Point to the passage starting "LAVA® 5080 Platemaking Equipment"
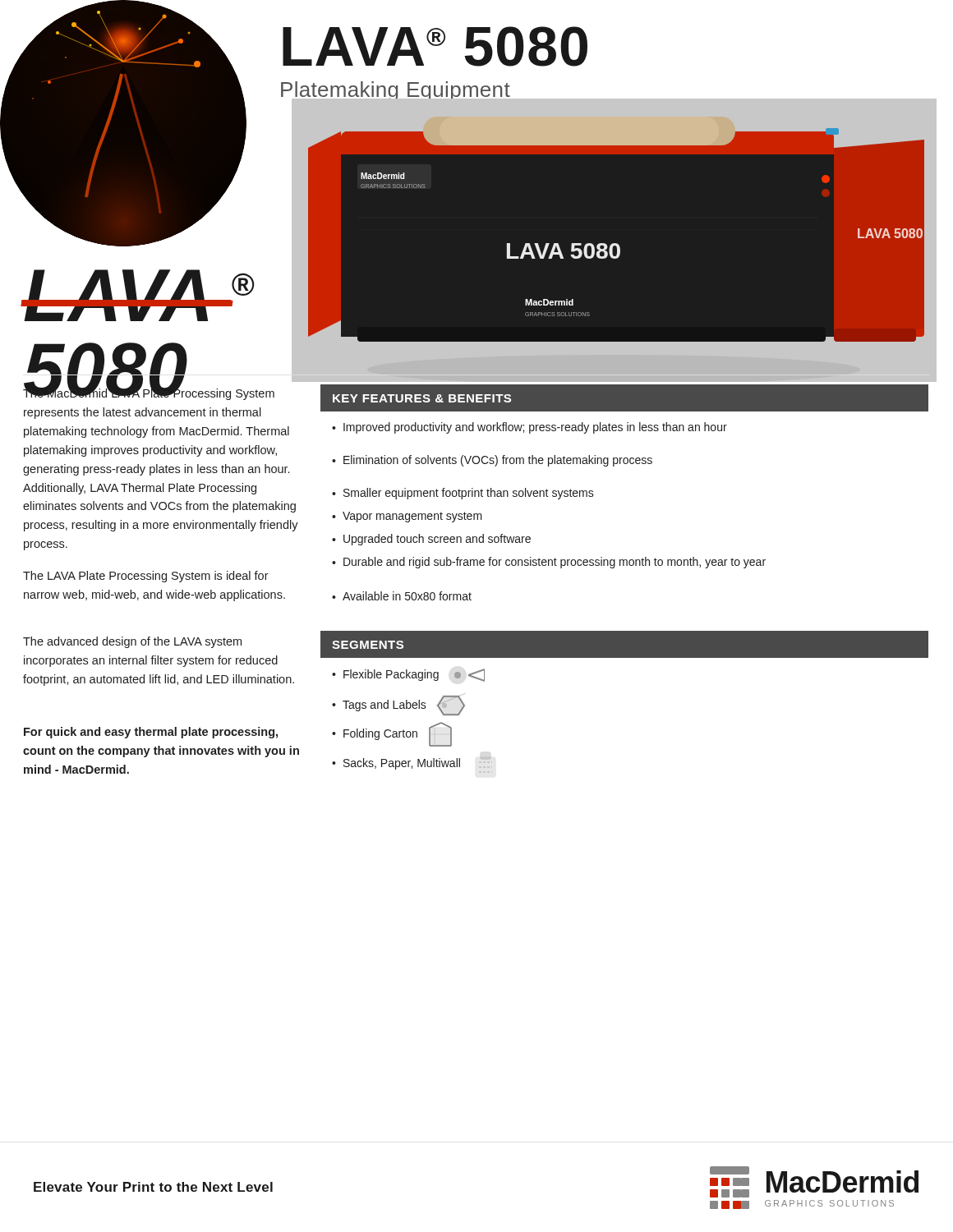 [435, 46]
